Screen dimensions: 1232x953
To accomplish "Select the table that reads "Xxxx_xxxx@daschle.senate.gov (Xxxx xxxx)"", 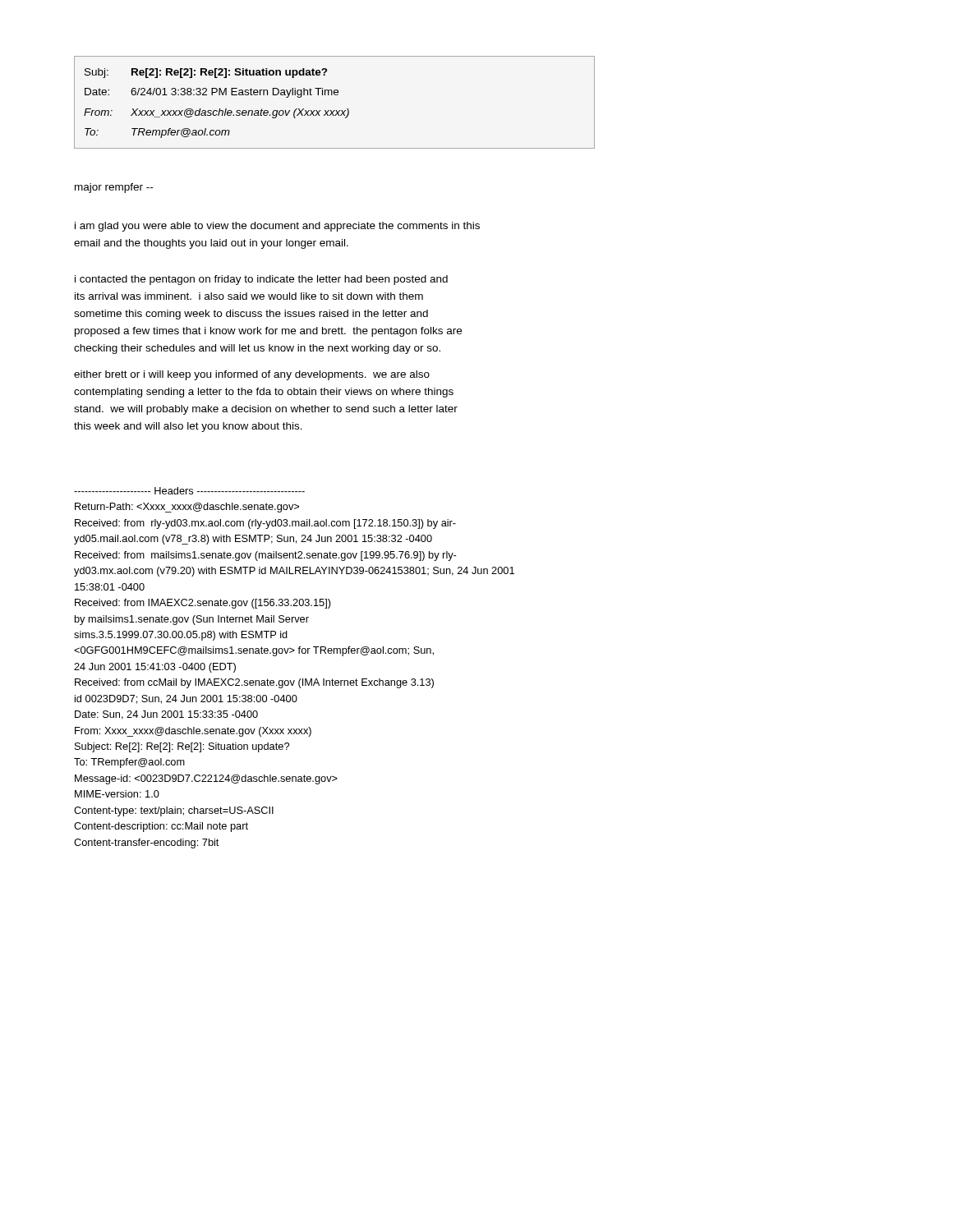I will [334, 102].
